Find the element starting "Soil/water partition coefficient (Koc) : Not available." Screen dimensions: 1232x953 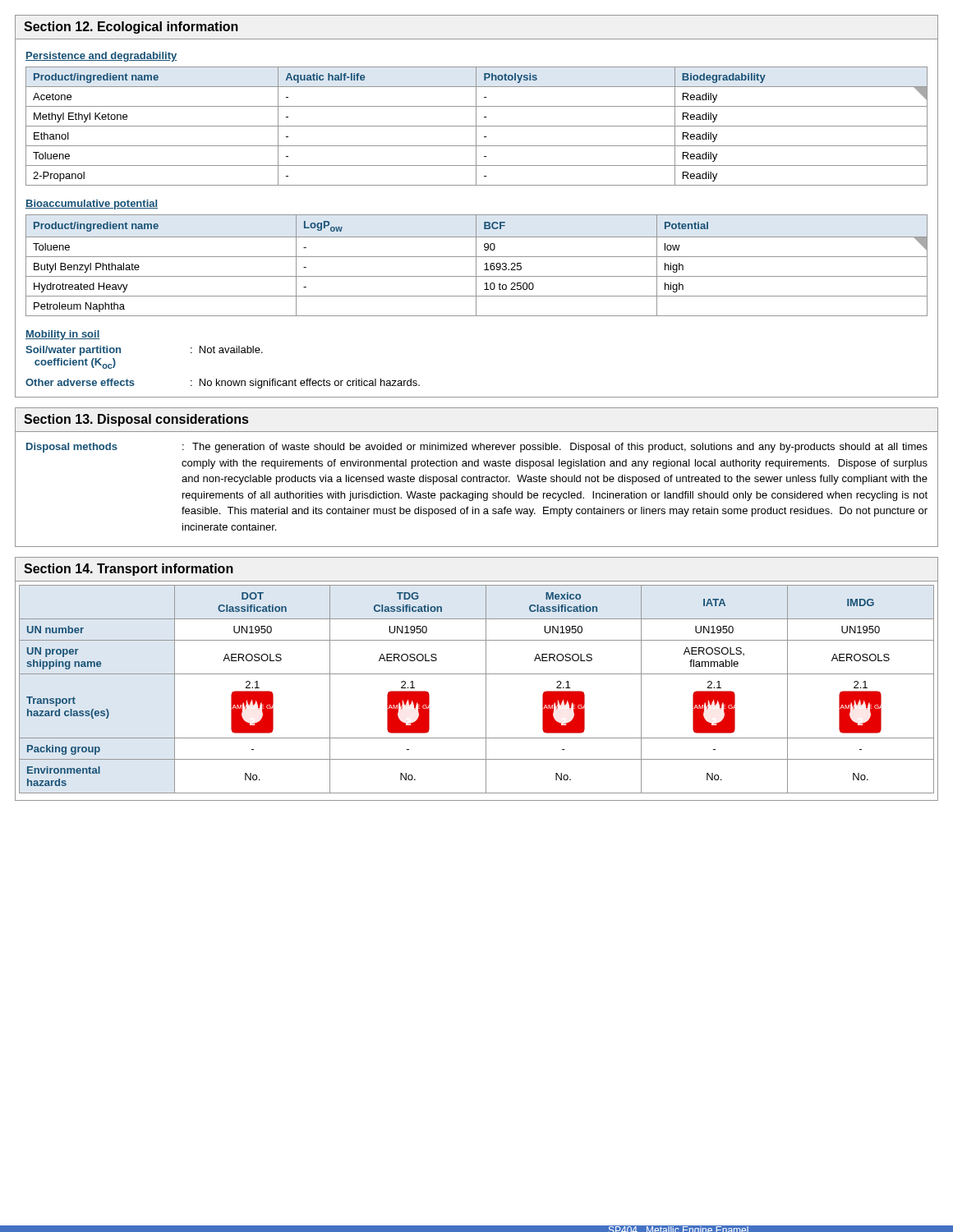click(x=74, y=350)
